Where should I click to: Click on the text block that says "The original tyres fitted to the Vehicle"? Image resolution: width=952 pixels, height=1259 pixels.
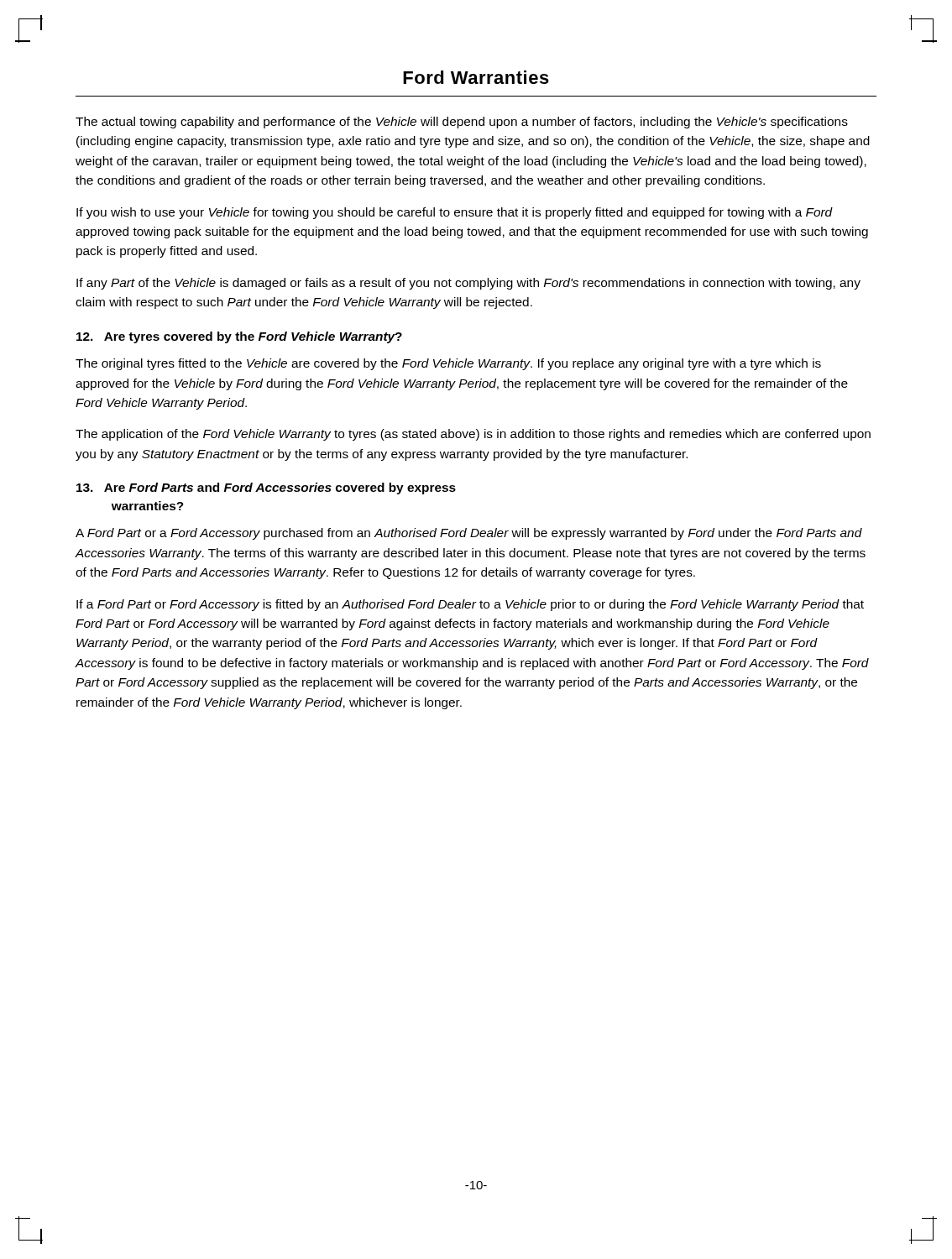point(462,383)
